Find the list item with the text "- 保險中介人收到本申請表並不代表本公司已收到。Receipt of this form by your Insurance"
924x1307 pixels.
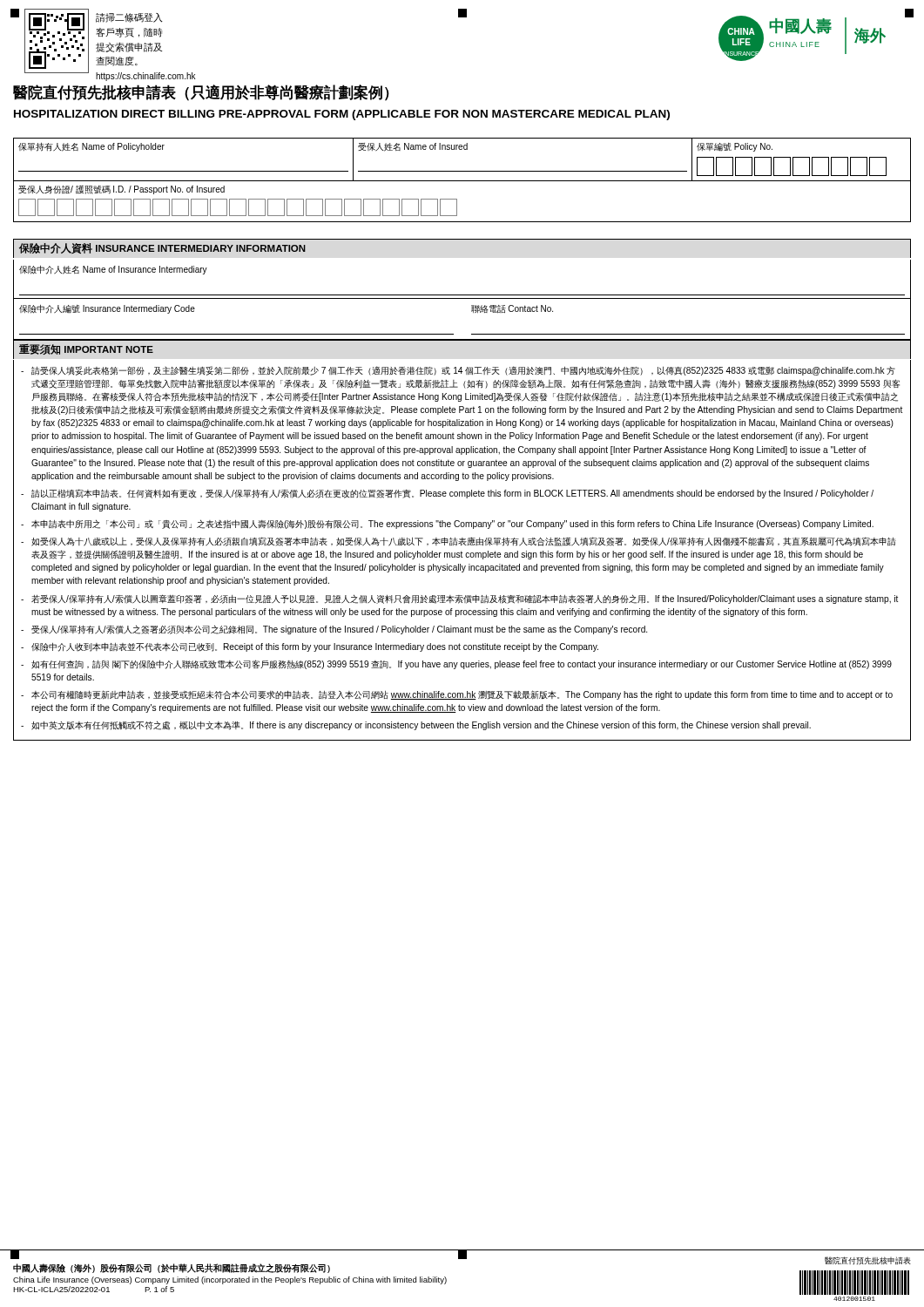[310, 647]
